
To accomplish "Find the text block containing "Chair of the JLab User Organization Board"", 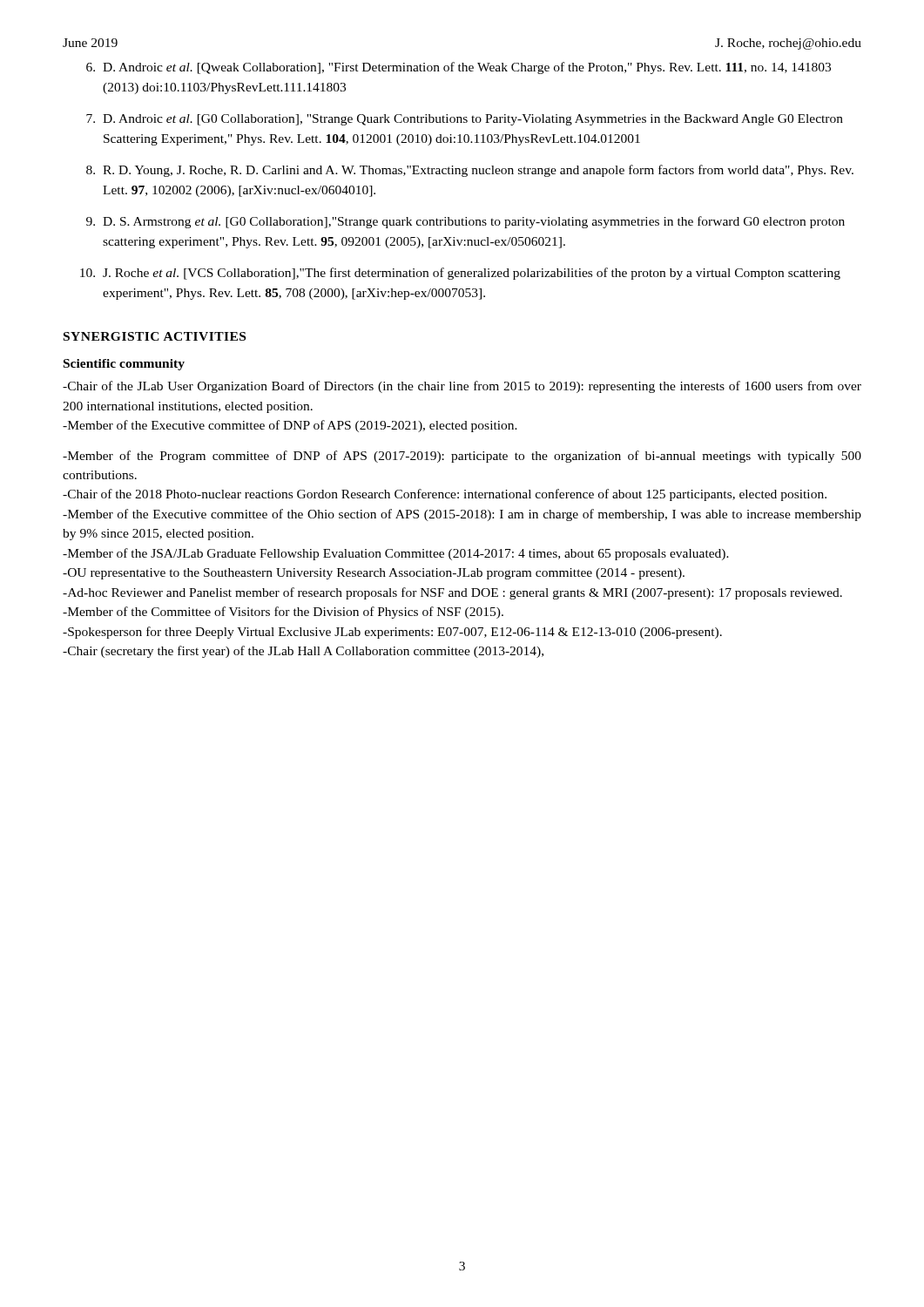I will [x=462, y=387].
